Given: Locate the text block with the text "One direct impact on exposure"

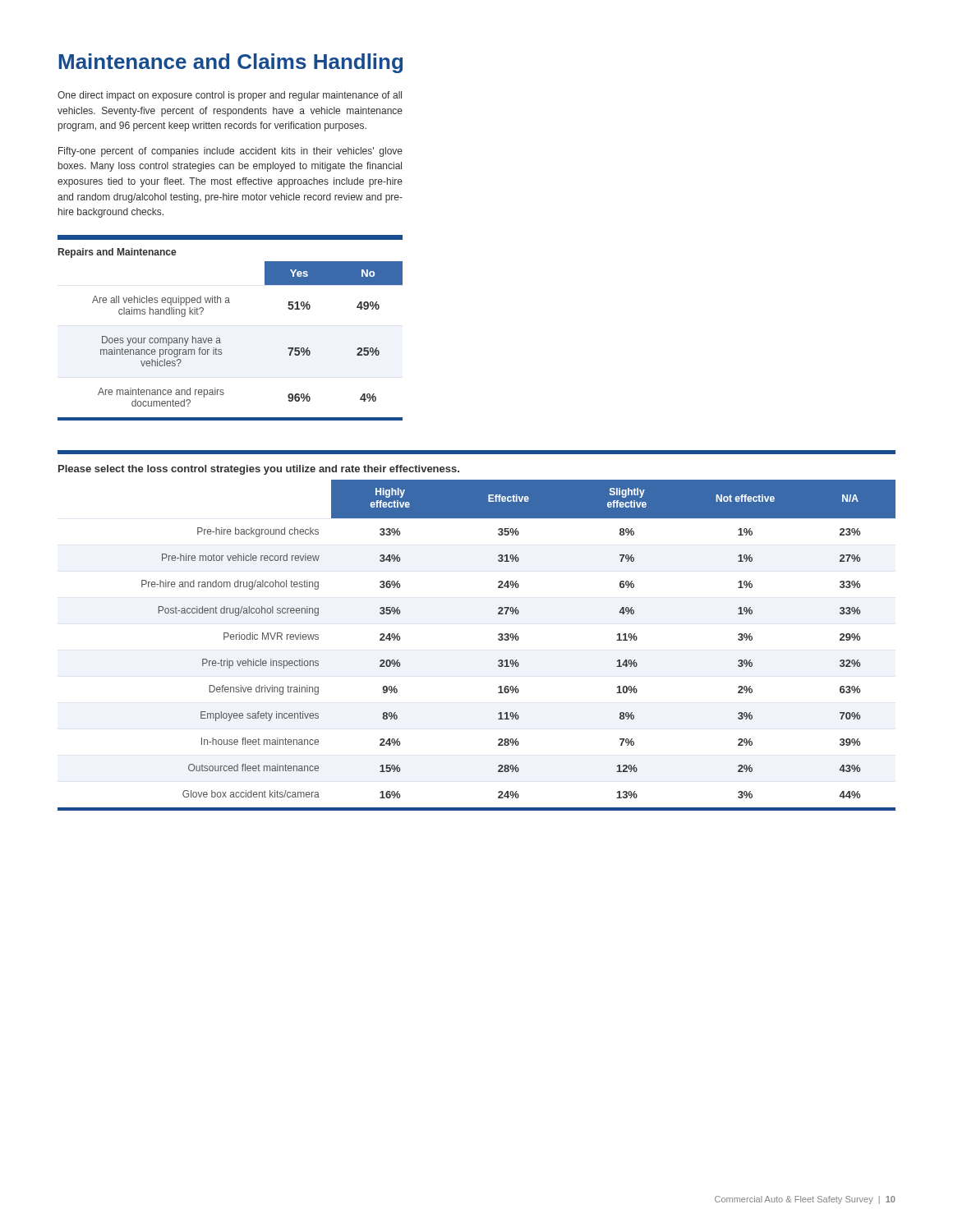Looking at the screenshot, I should (x=230, y=111).
